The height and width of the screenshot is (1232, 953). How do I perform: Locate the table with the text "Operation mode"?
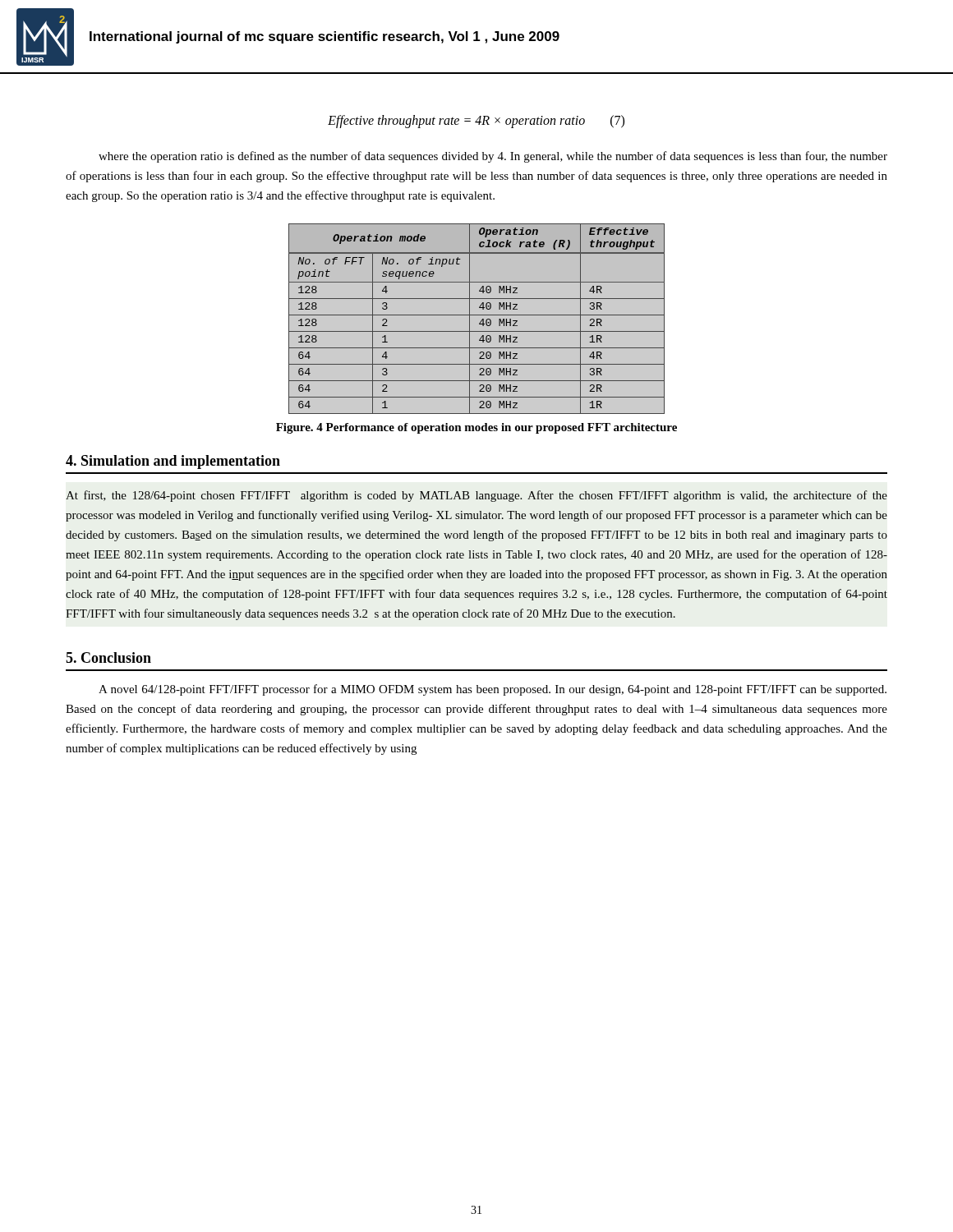476,319
